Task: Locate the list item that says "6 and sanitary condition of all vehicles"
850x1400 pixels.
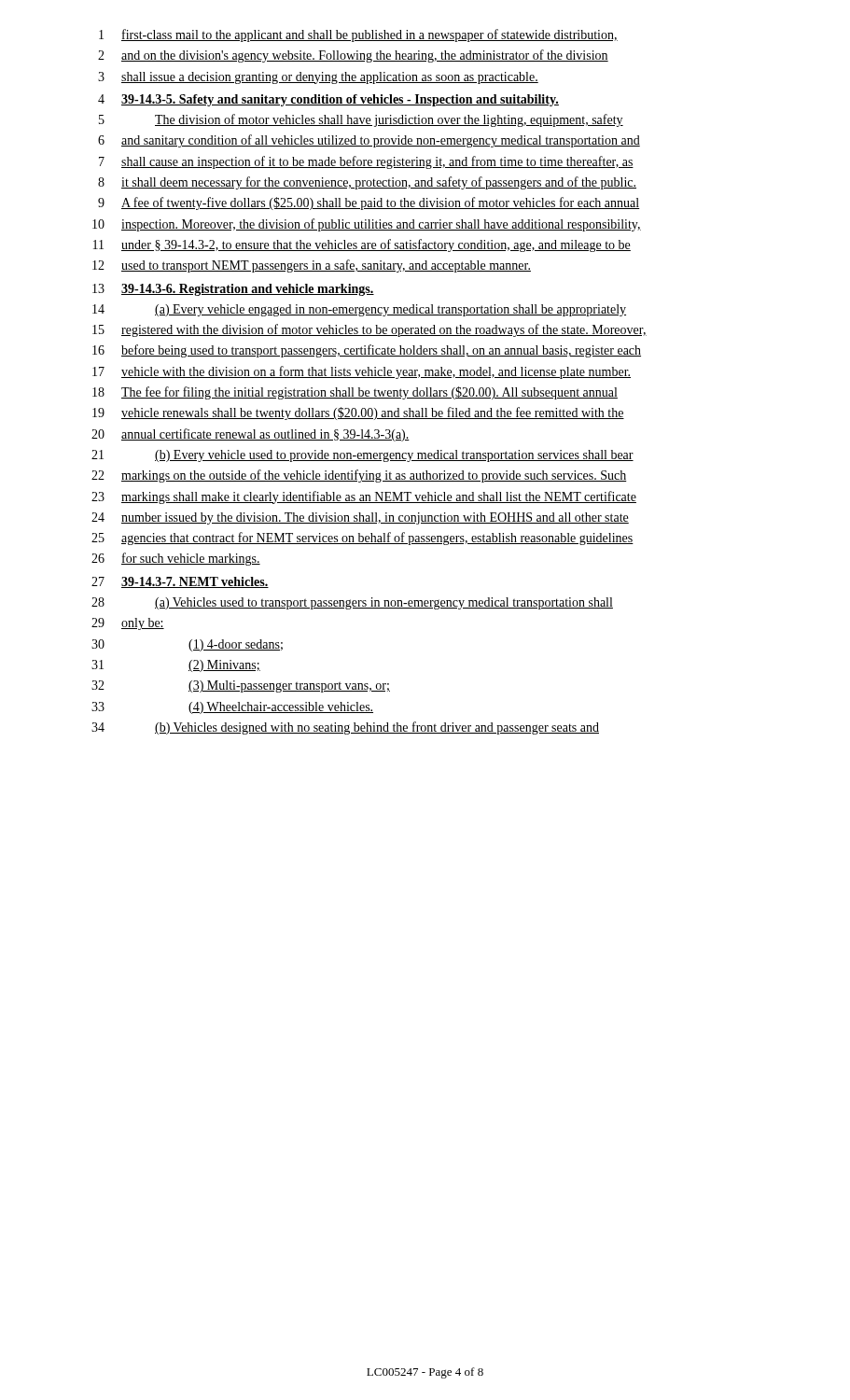Action: pyautogui.click(x=425, y=142)
